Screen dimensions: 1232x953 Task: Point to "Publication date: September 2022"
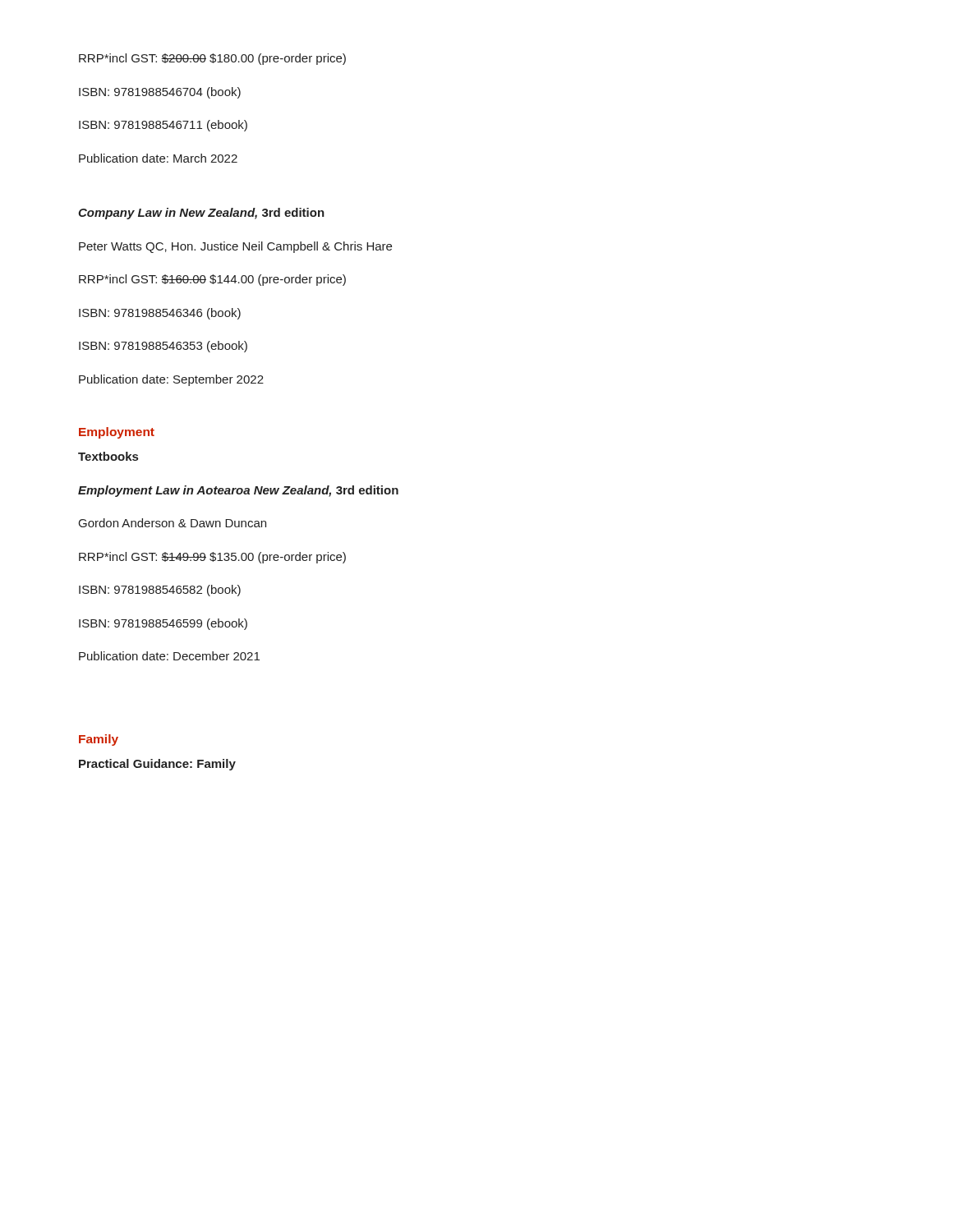tap(171, 380)
